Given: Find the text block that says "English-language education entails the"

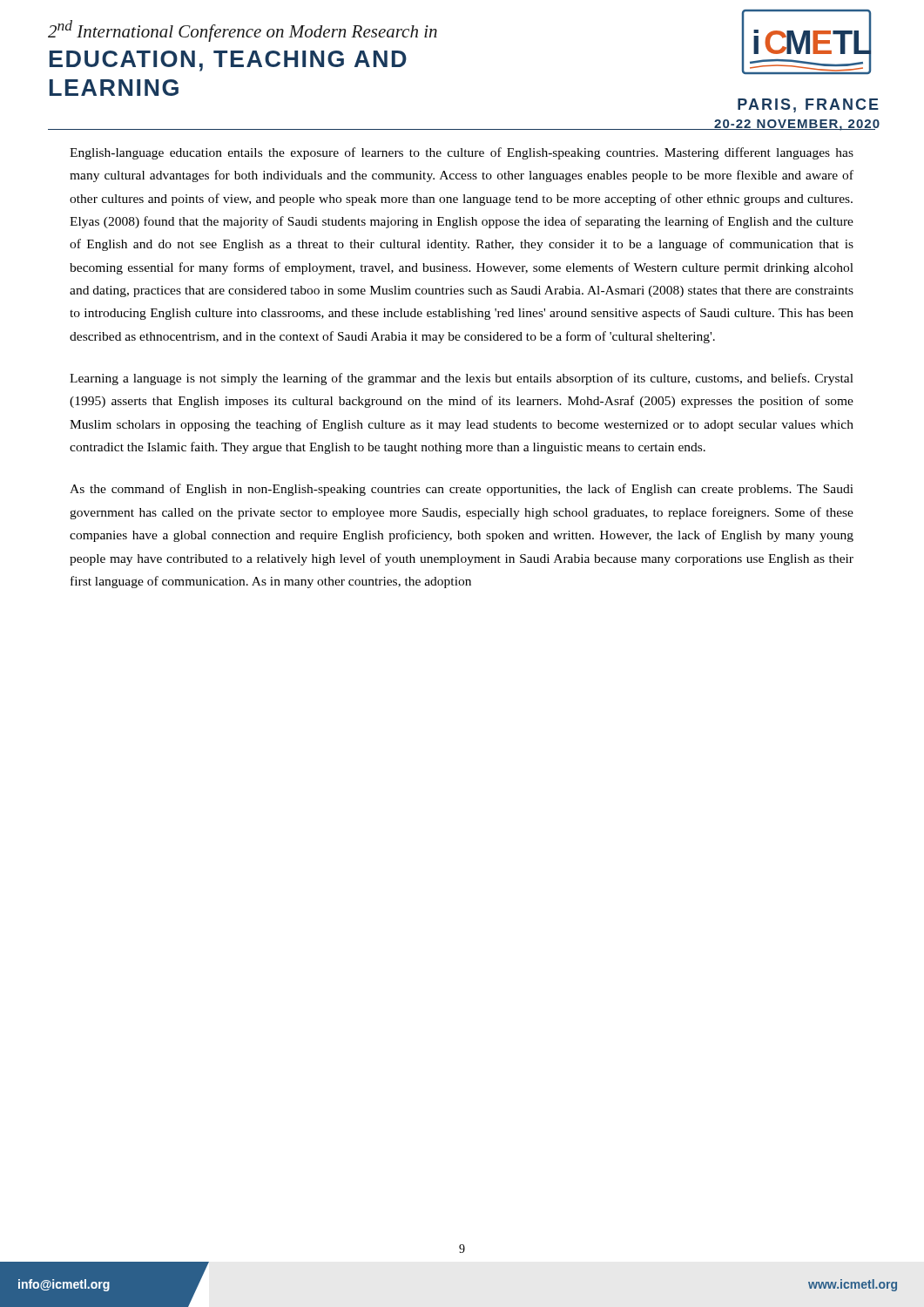Looking at the screenshot, I should click(x=462, y=244).
